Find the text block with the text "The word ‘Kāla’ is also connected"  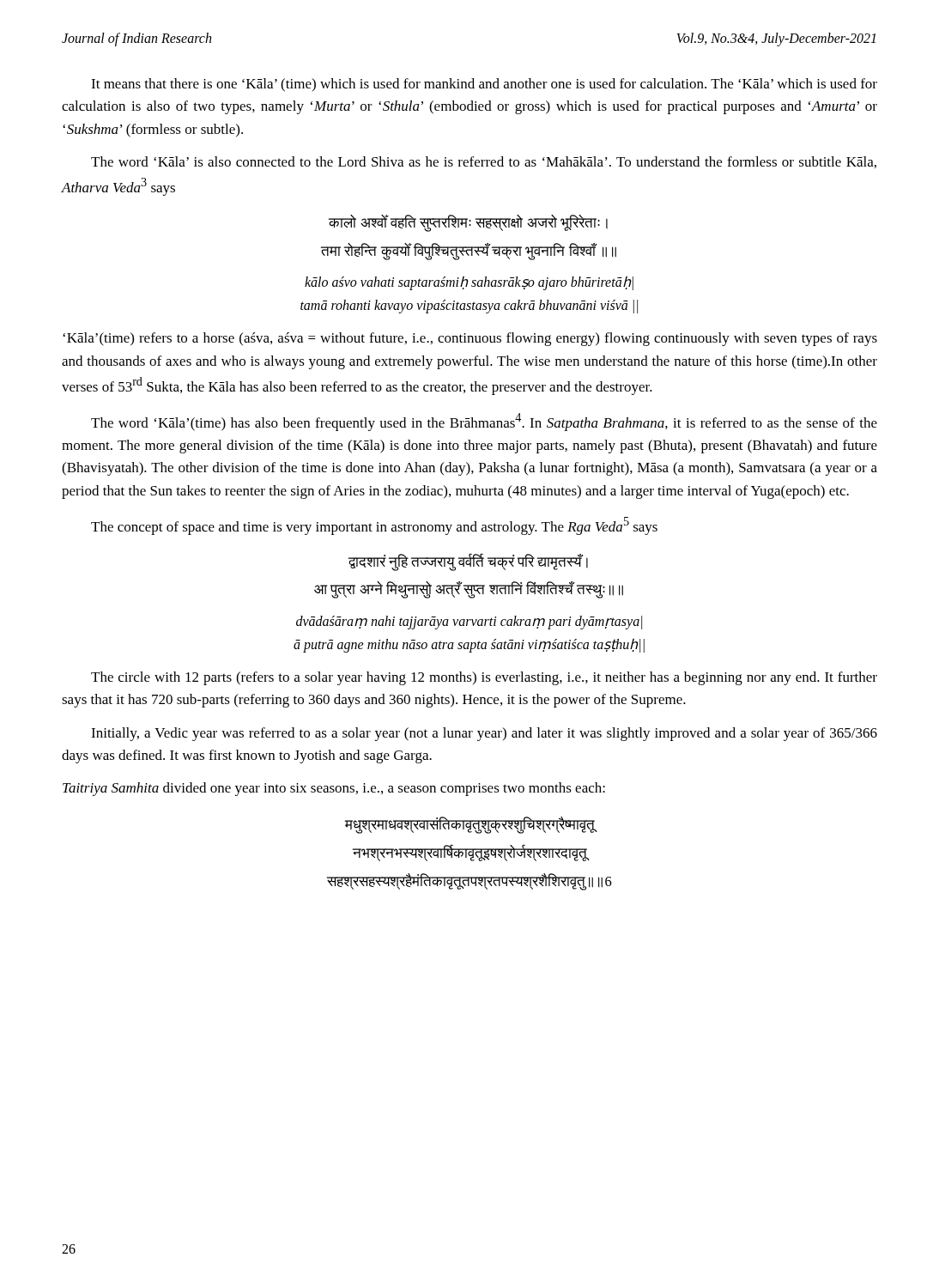[x=470, y=175]
